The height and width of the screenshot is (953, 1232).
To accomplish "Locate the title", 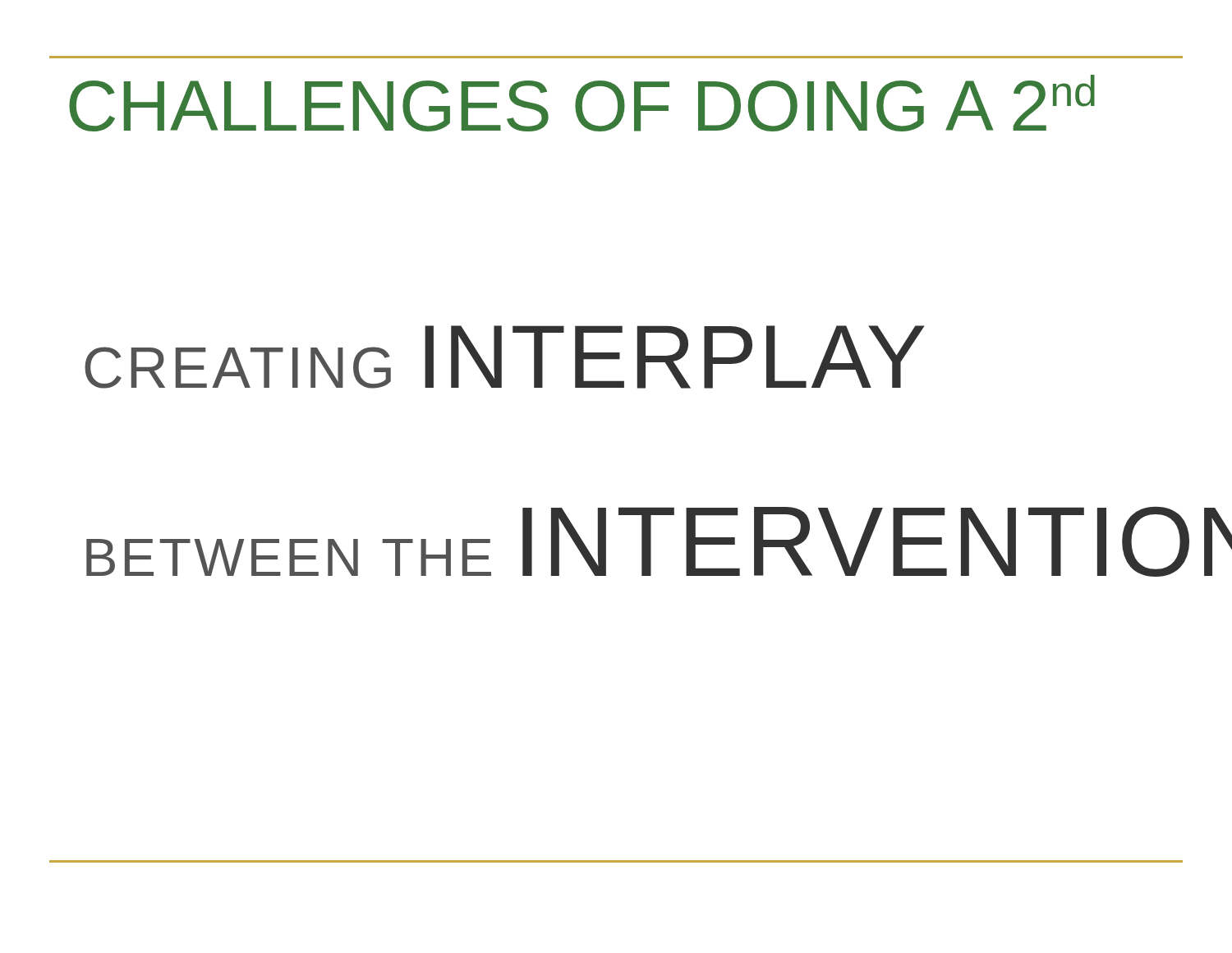I will pos(616,106).
